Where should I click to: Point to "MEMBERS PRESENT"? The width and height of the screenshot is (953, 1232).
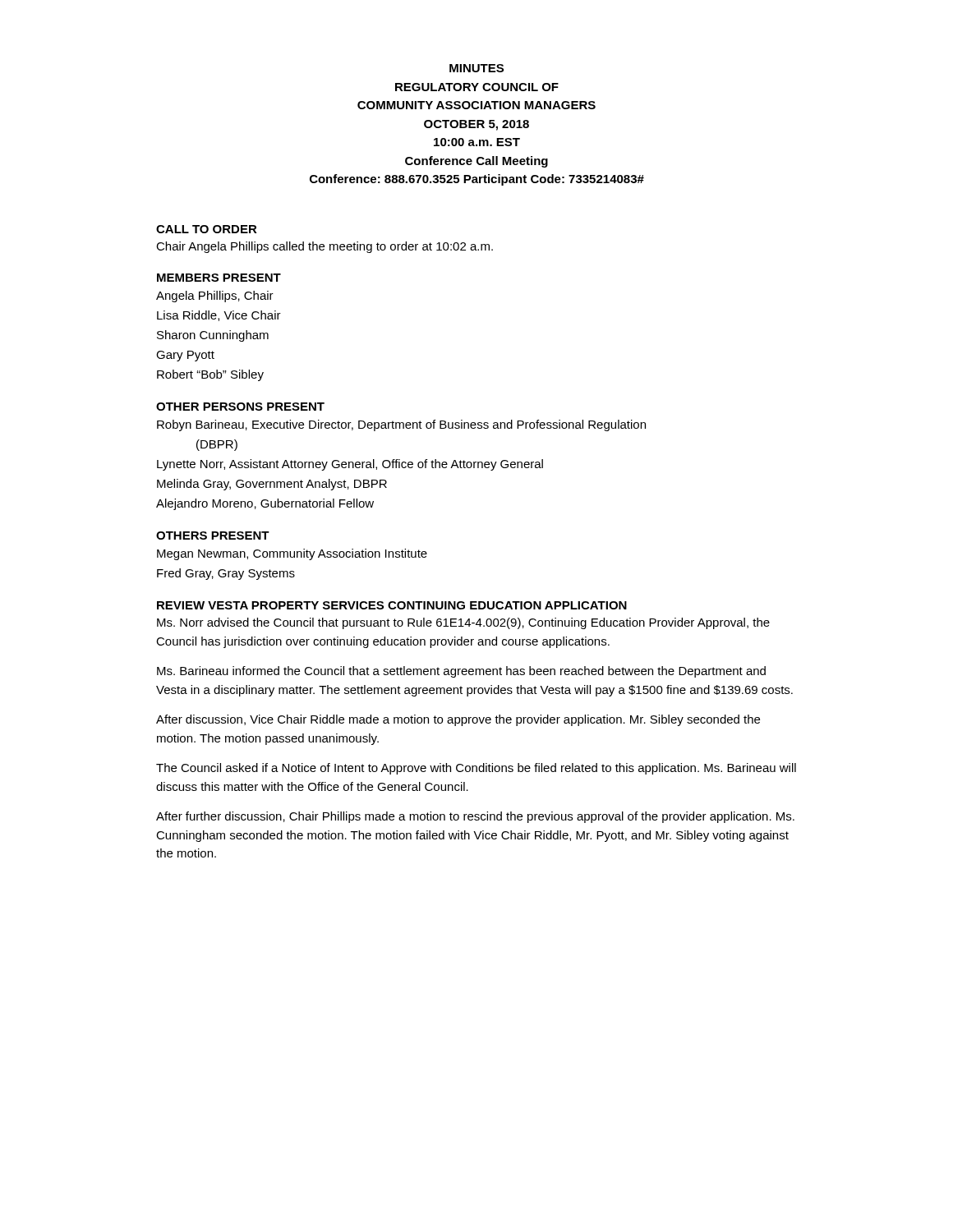(x=218, y=277)
